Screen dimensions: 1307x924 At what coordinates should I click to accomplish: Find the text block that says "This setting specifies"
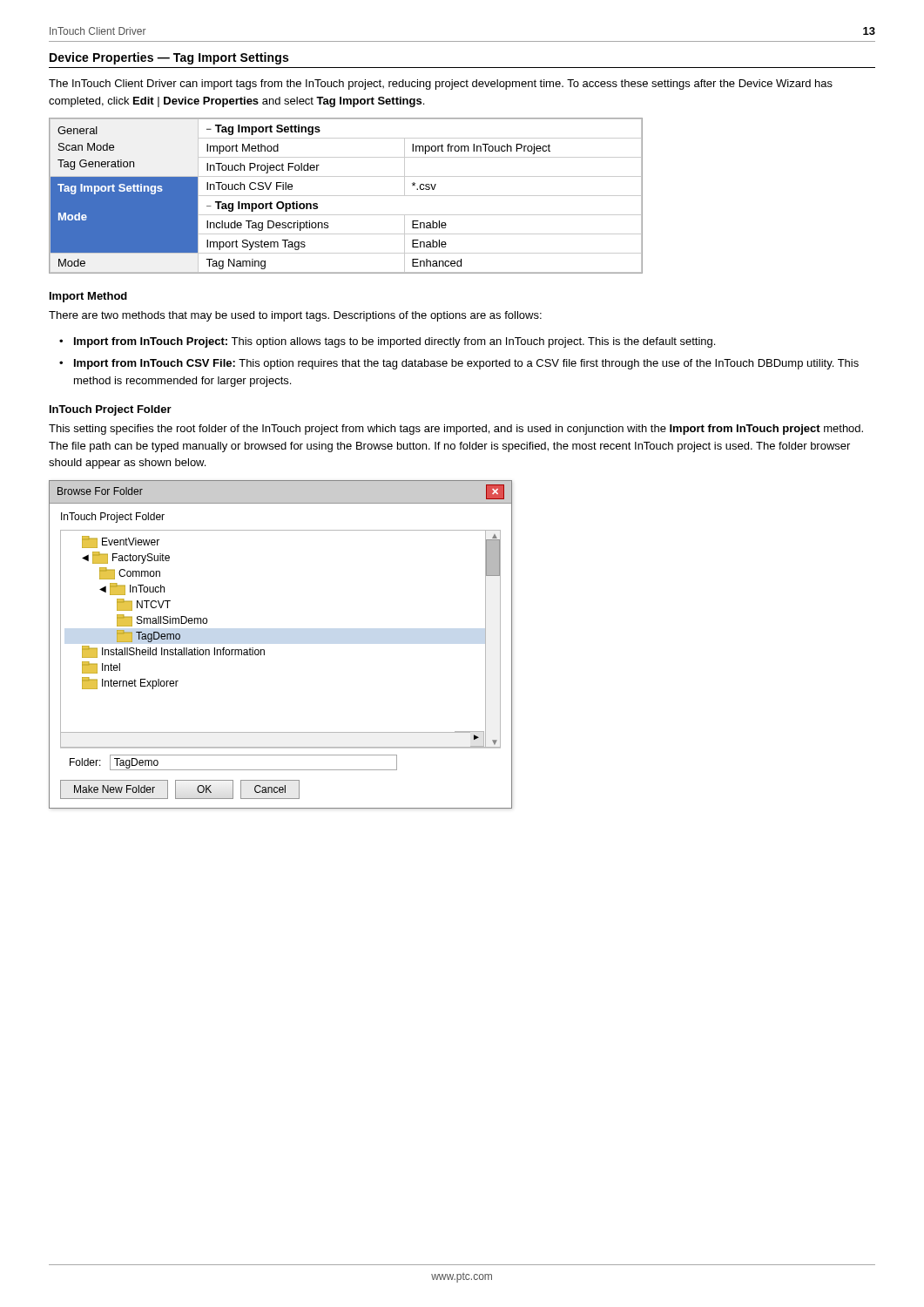(456, 445)
